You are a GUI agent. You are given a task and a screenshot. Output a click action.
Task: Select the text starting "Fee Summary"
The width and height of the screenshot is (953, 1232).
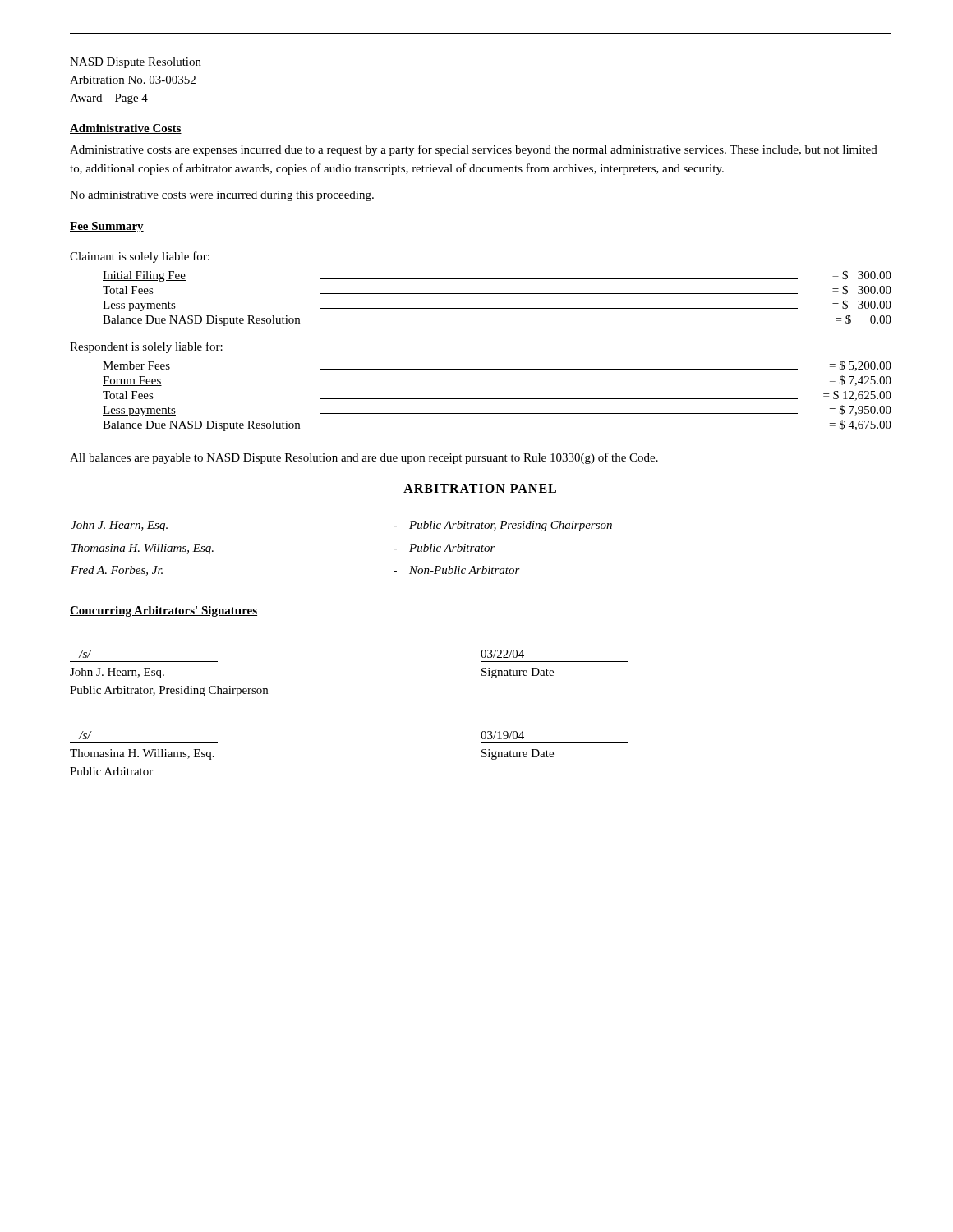107,226
